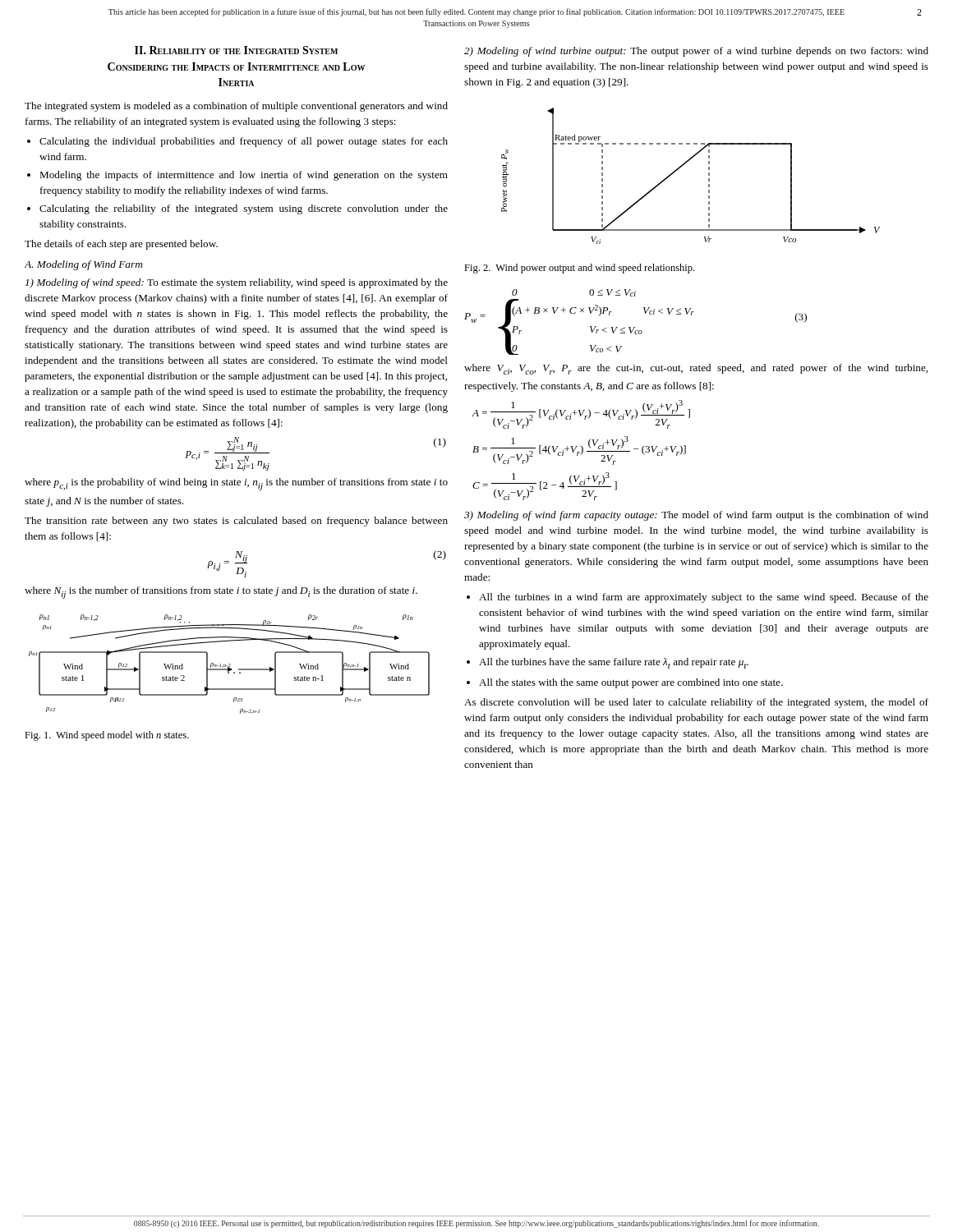Viewport: 953px width, 1232px height.
Task: Locate the formula that says "A = 1 (Vci−Vr)2 [Vci(Vci+Vr)"
Action: [x=582, y=414]
